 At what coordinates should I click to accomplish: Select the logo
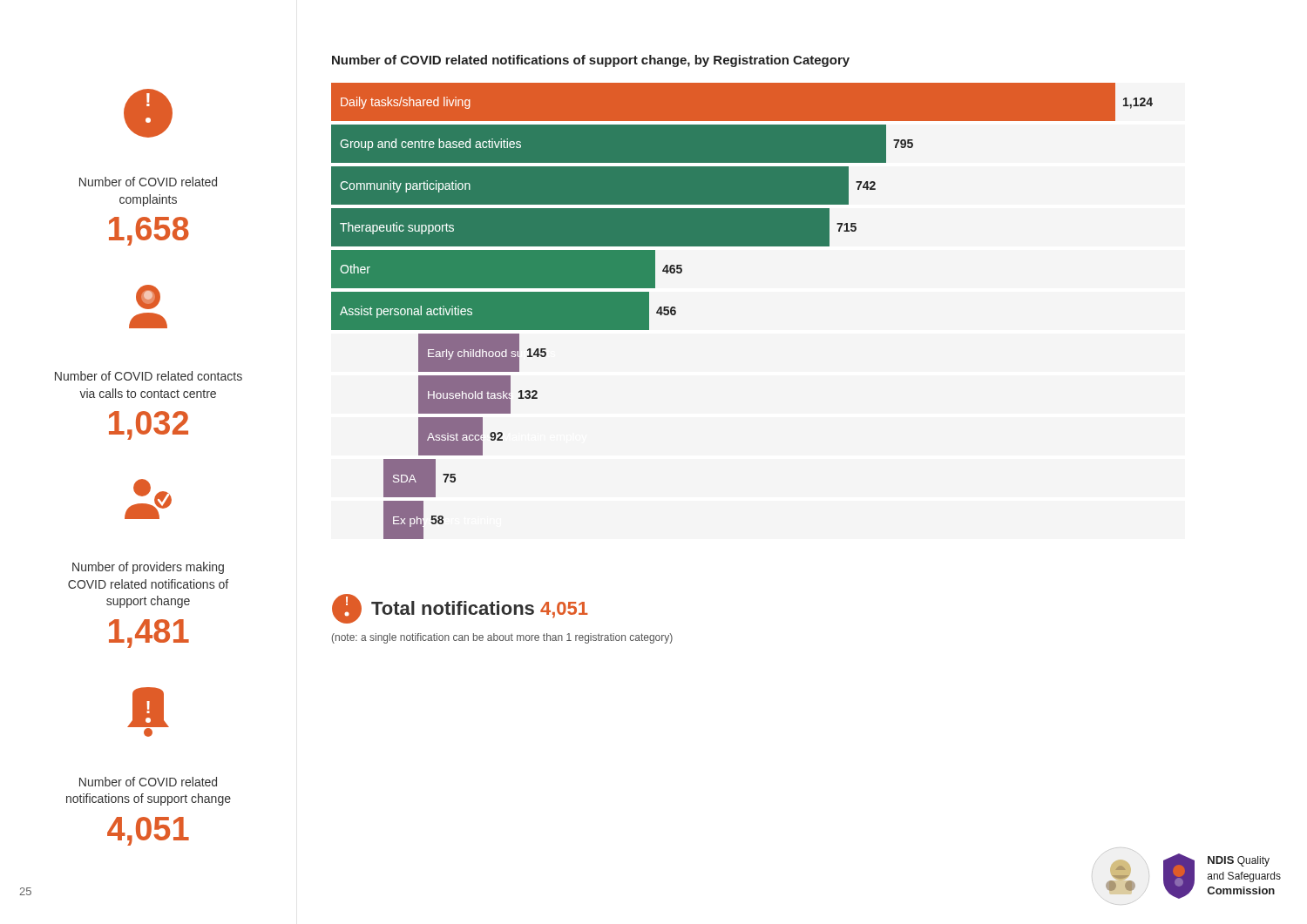(1186, 876)
